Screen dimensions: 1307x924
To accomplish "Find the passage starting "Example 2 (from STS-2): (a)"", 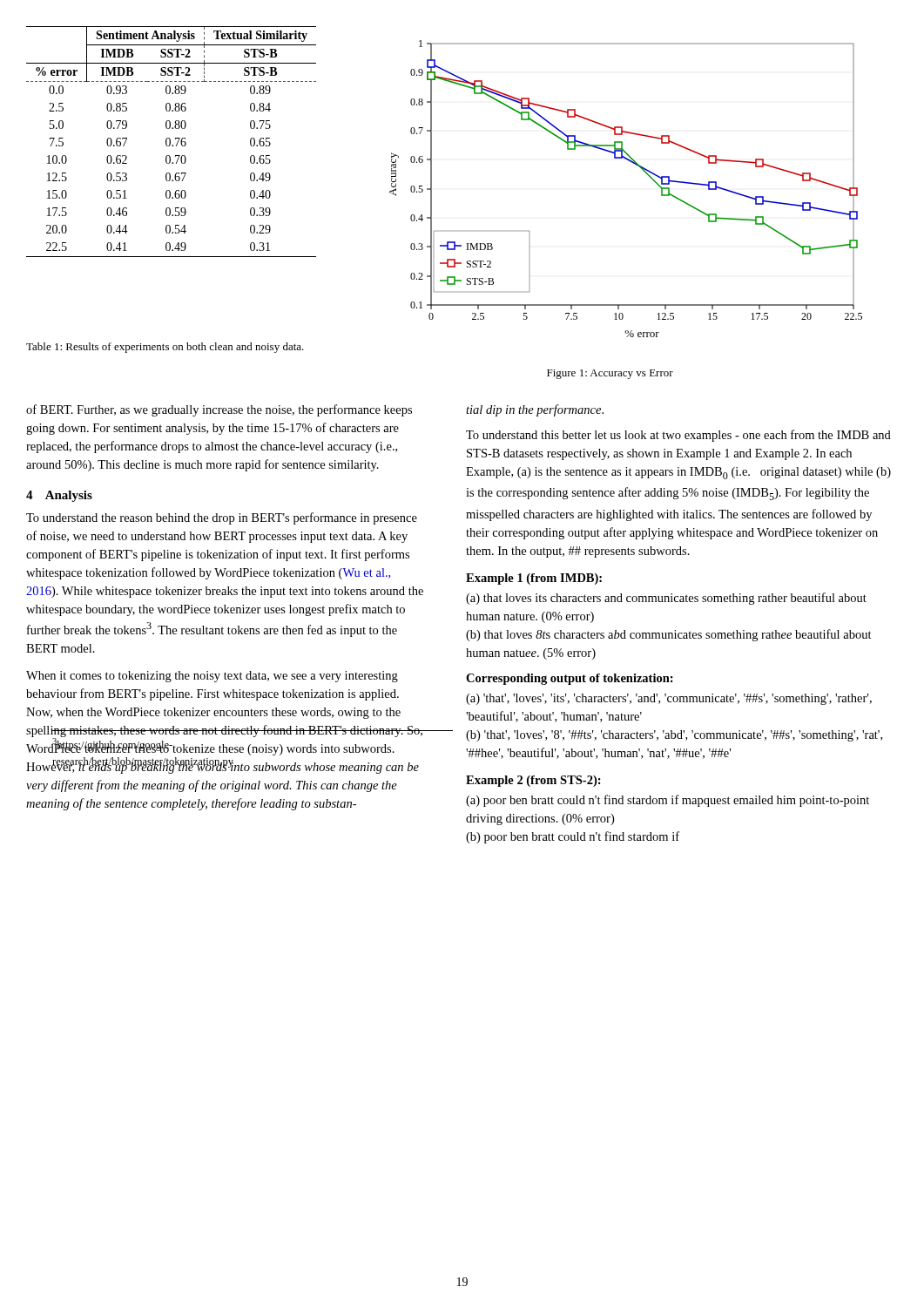I will (679, 807).
